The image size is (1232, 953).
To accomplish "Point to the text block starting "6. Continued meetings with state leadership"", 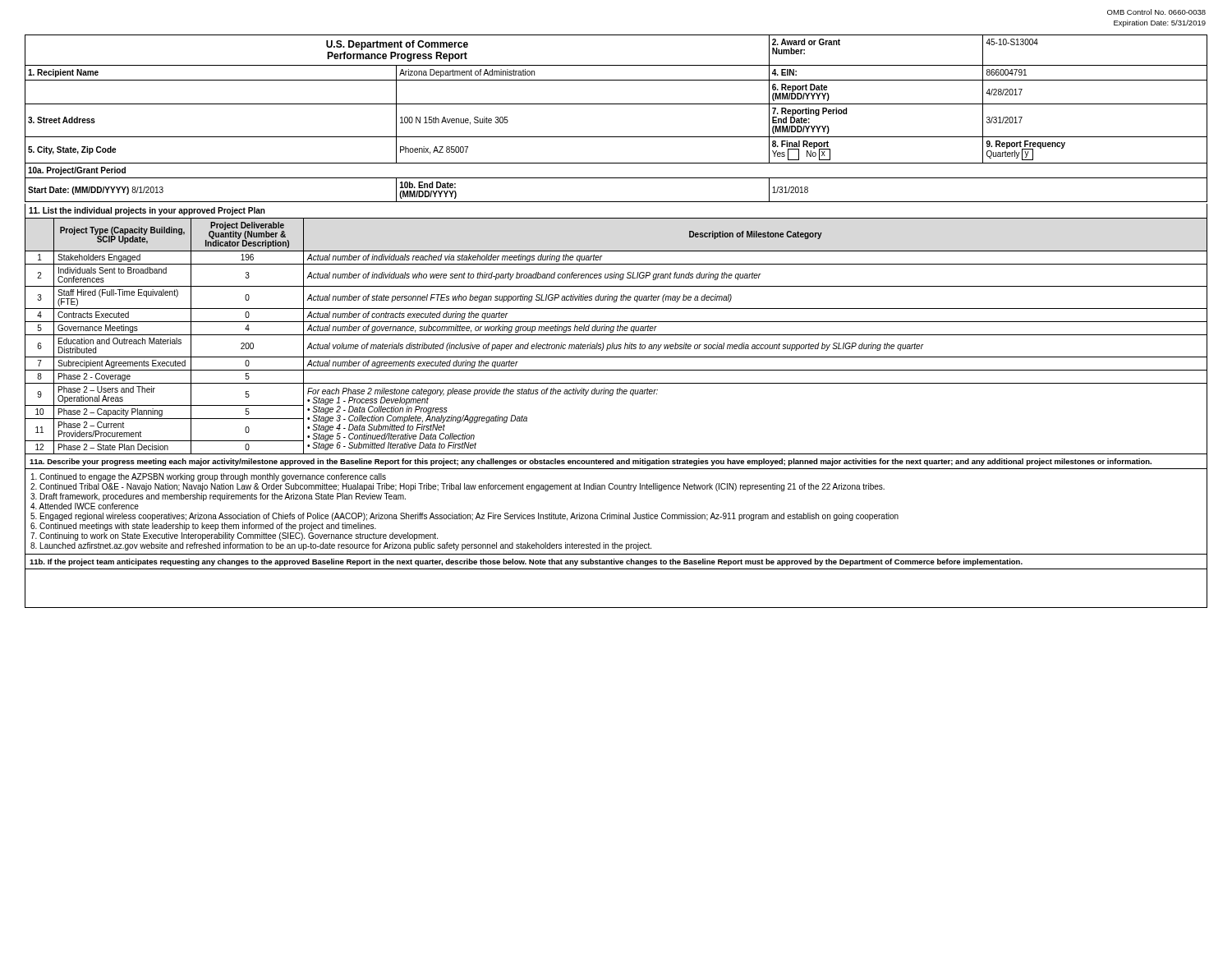I will [x=203, y=526].
